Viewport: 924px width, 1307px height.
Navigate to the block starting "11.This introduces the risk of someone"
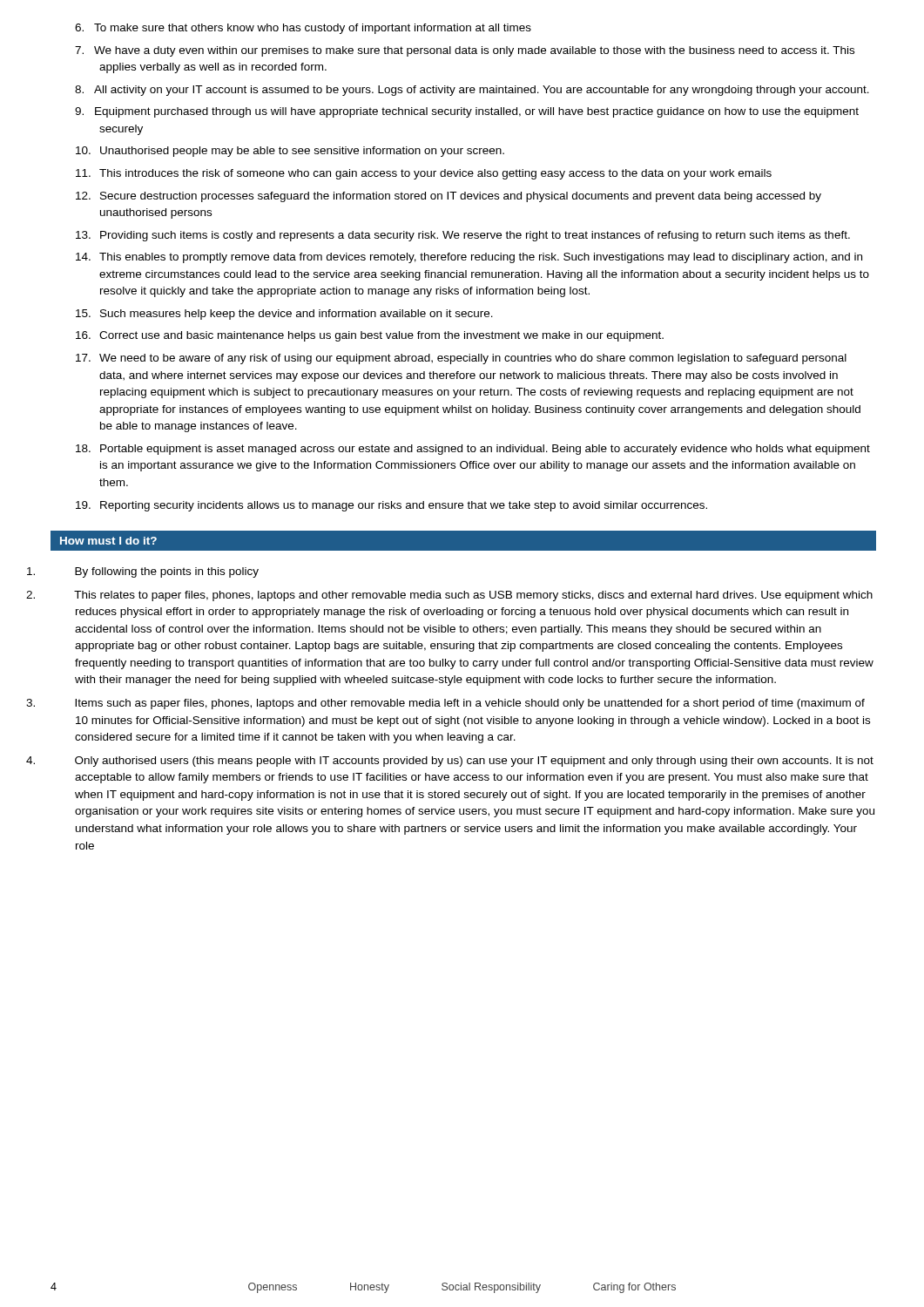point(435,173)
